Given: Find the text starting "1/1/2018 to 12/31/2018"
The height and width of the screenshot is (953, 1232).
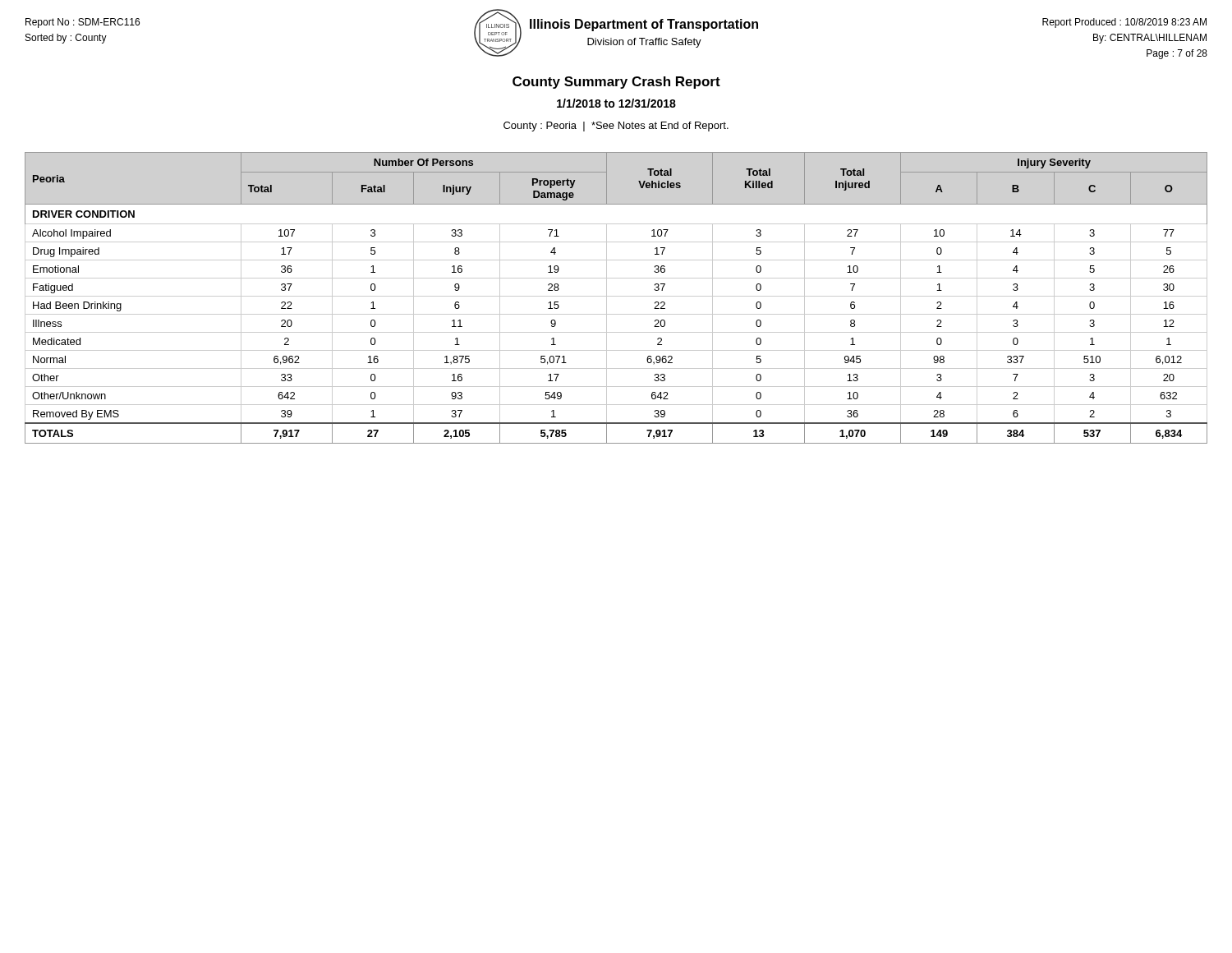Looking at the screenshot, I should click(616, 103).
